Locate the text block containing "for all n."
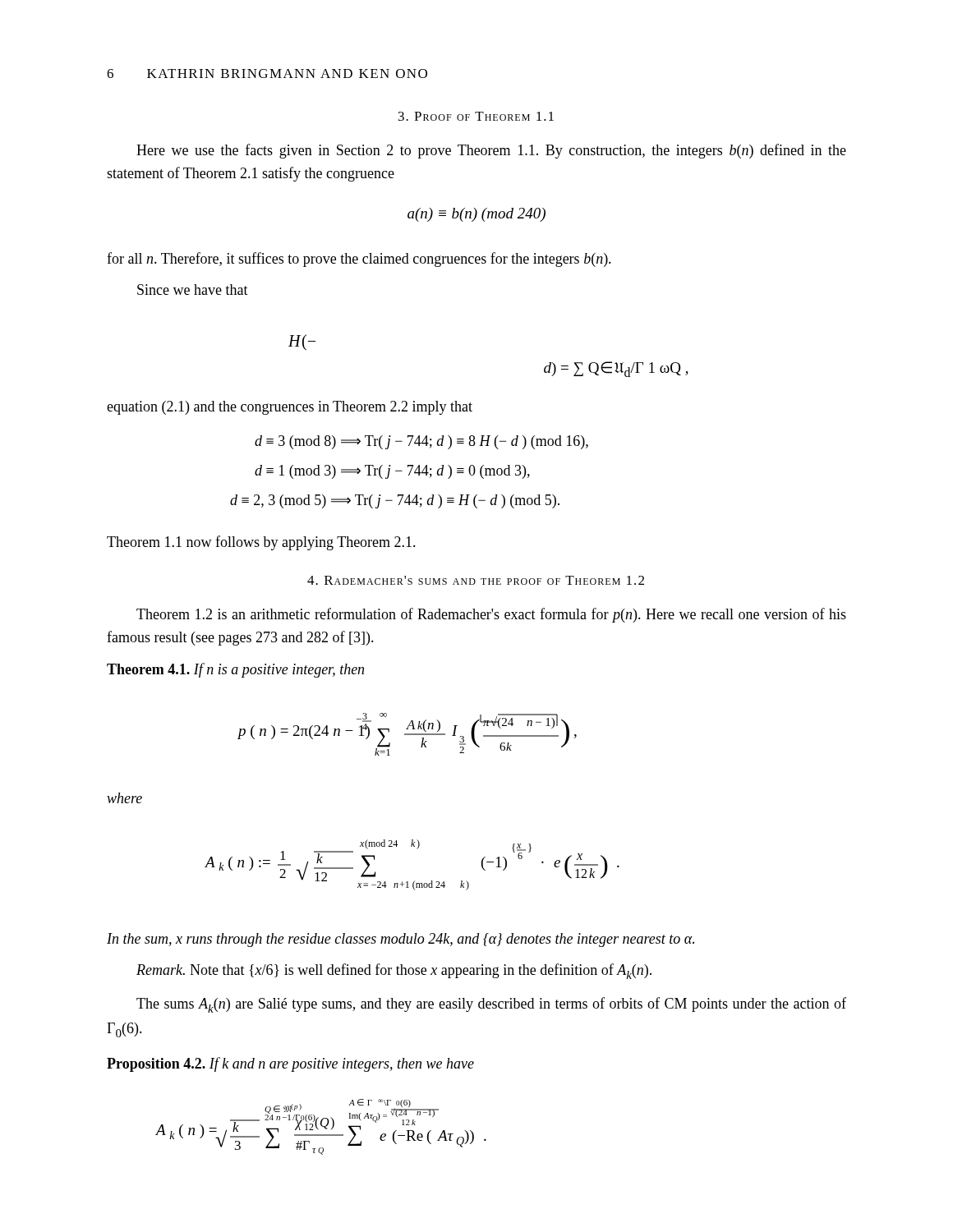 [x=359, y=259]
